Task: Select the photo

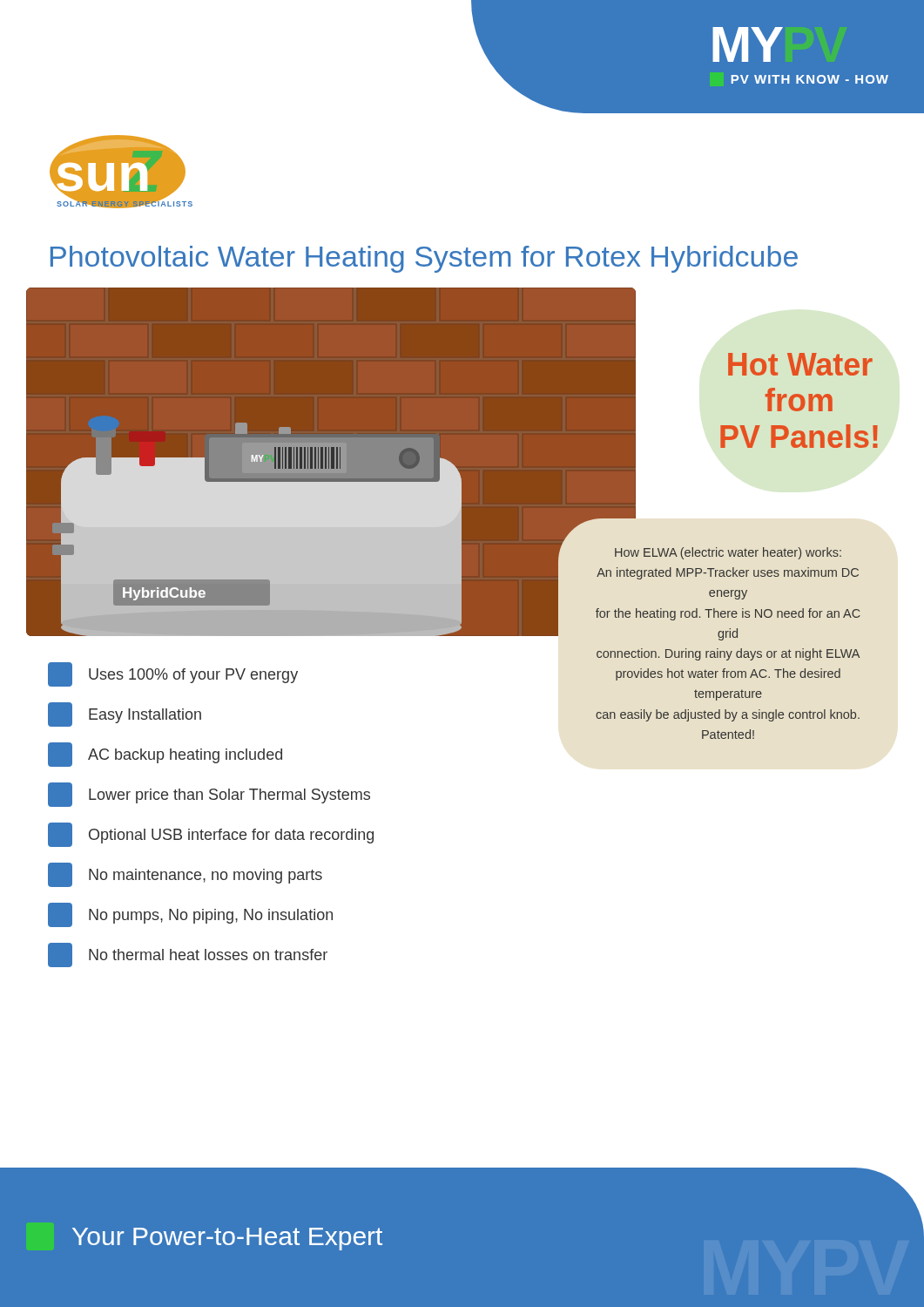Action: click(331, 462)
